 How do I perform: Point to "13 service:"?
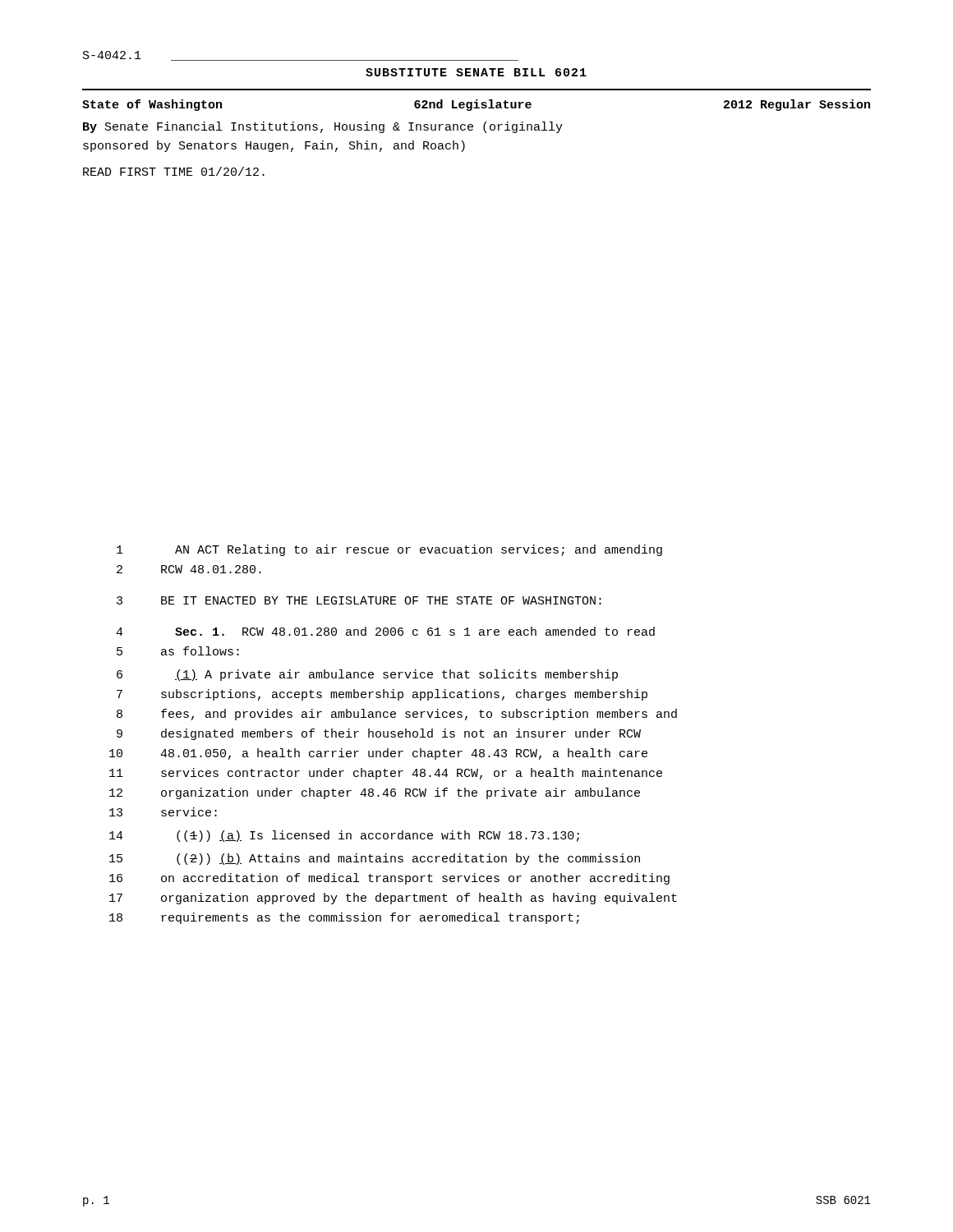point(163,812)
